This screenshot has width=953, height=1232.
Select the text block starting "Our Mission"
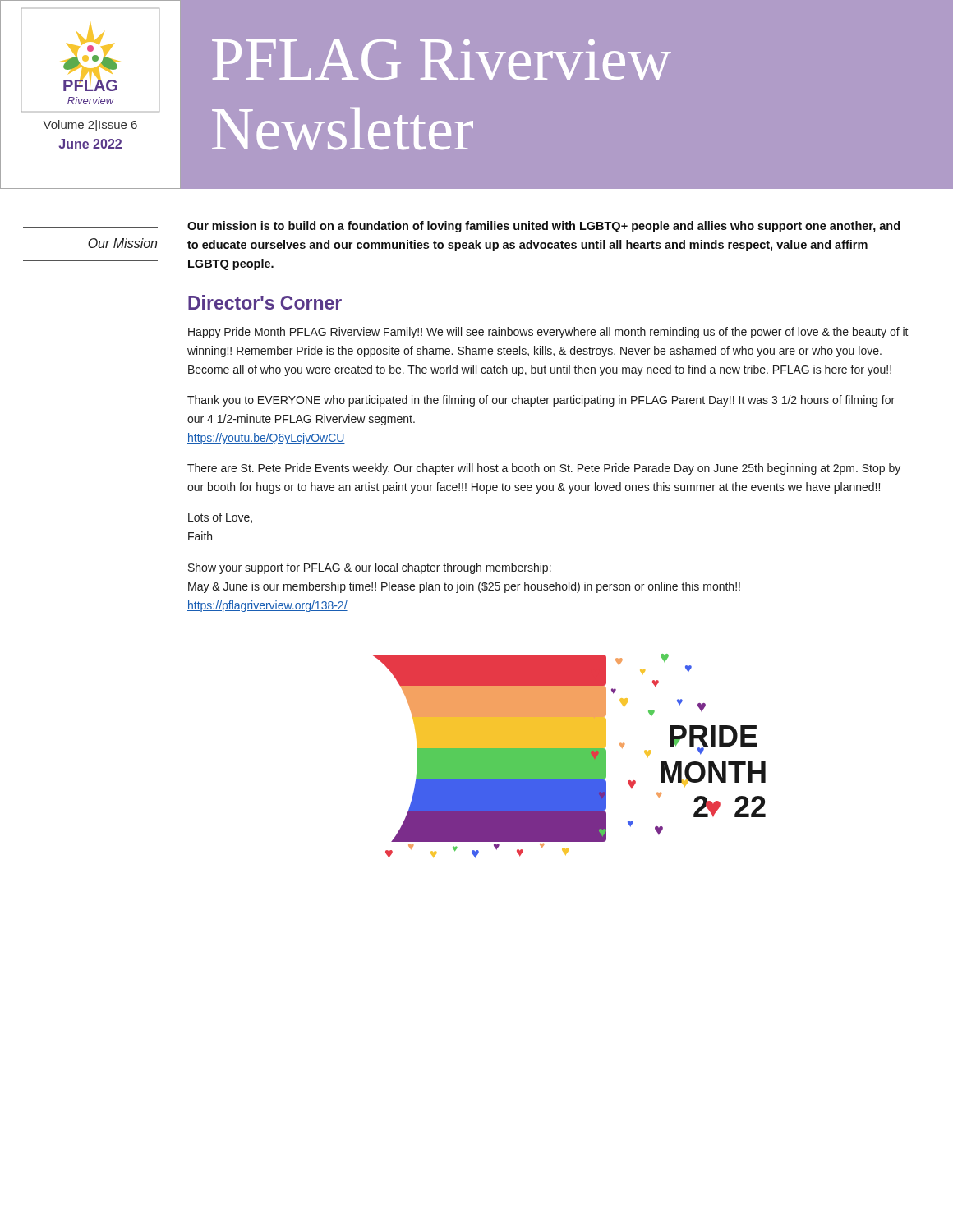pos(123,244)
